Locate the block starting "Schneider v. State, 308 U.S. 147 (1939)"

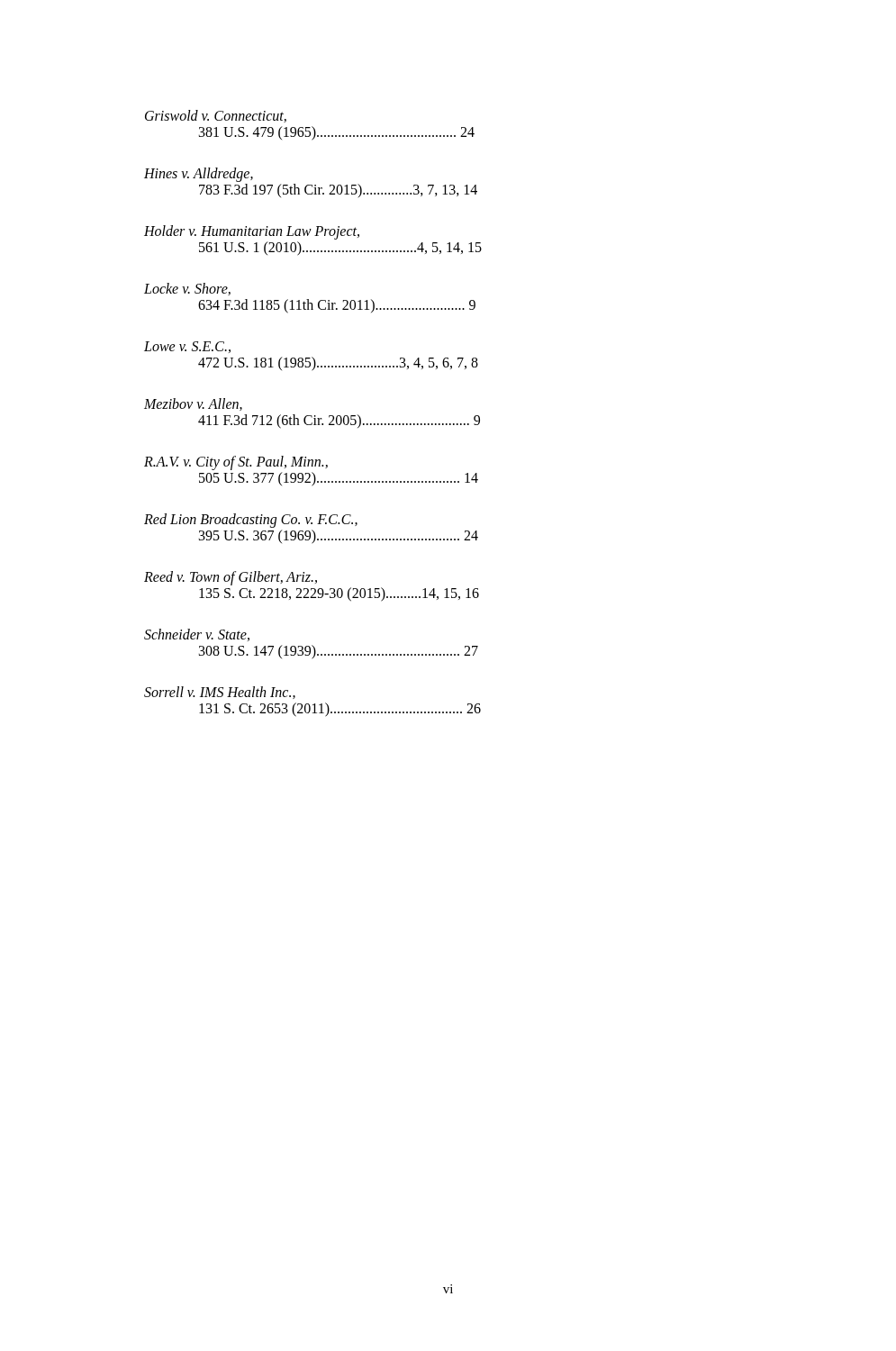coord(457,643)
